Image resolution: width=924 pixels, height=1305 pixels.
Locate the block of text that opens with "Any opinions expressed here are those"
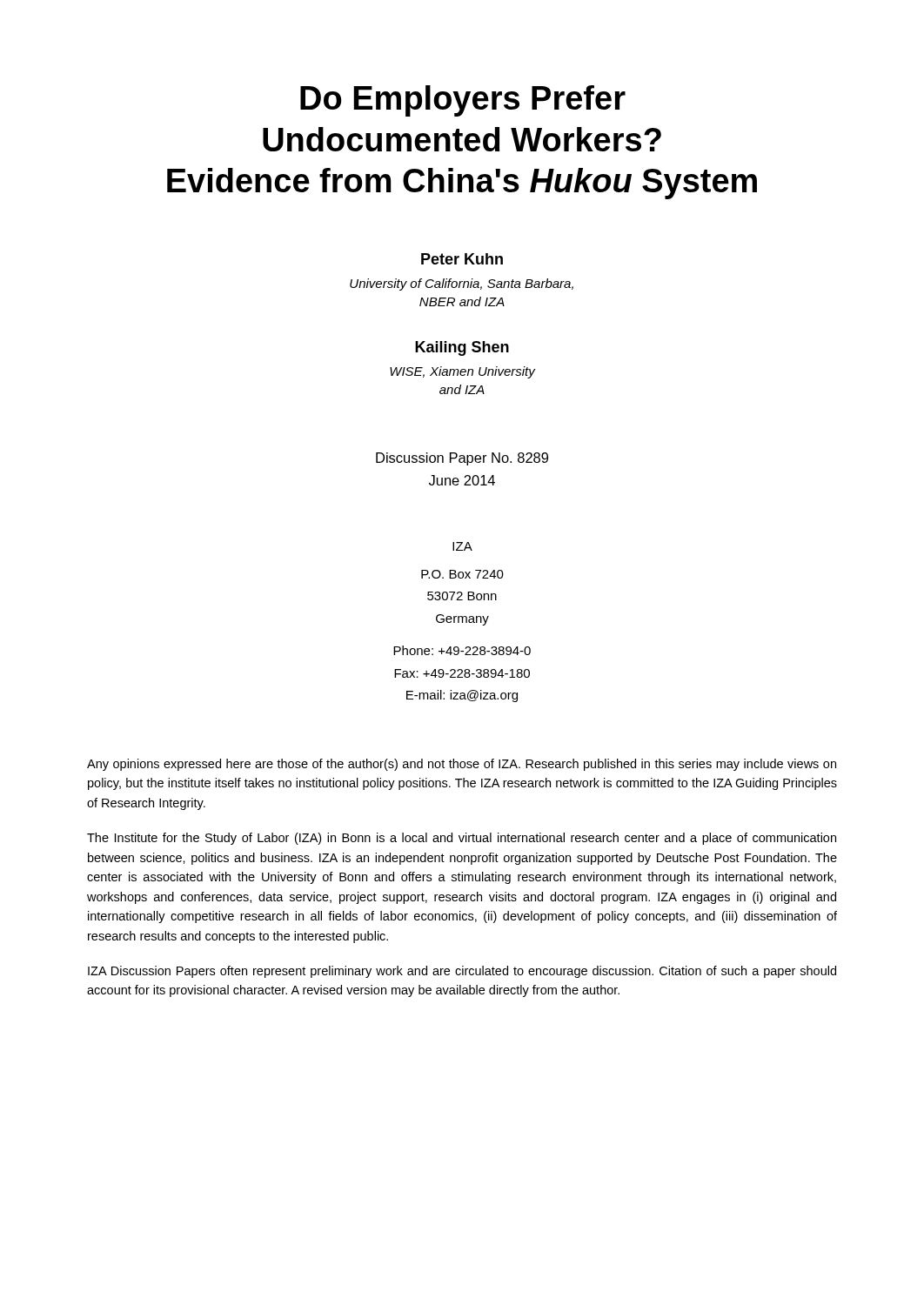coord(462,783)
